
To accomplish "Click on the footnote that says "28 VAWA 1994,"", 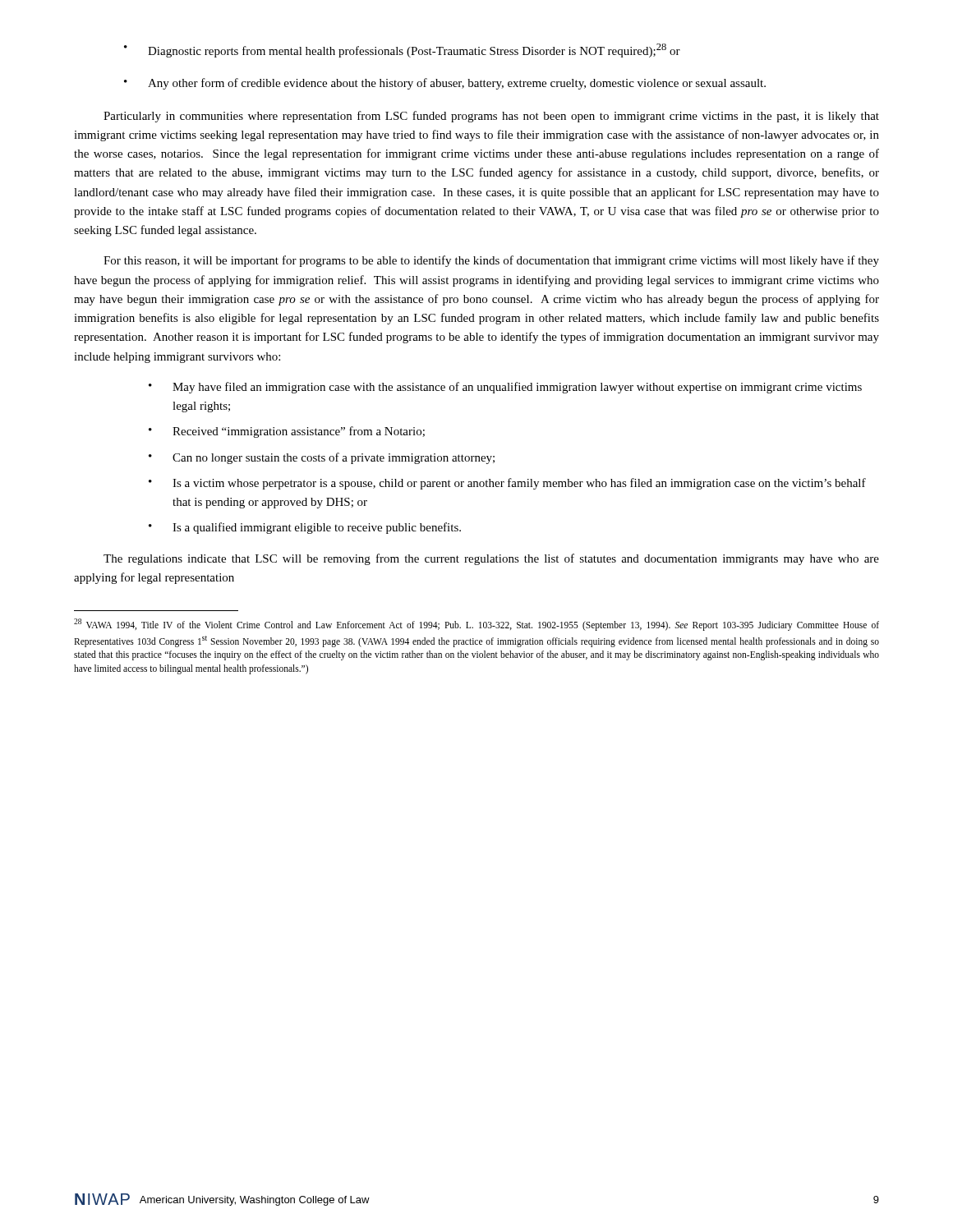I will 476,645.
